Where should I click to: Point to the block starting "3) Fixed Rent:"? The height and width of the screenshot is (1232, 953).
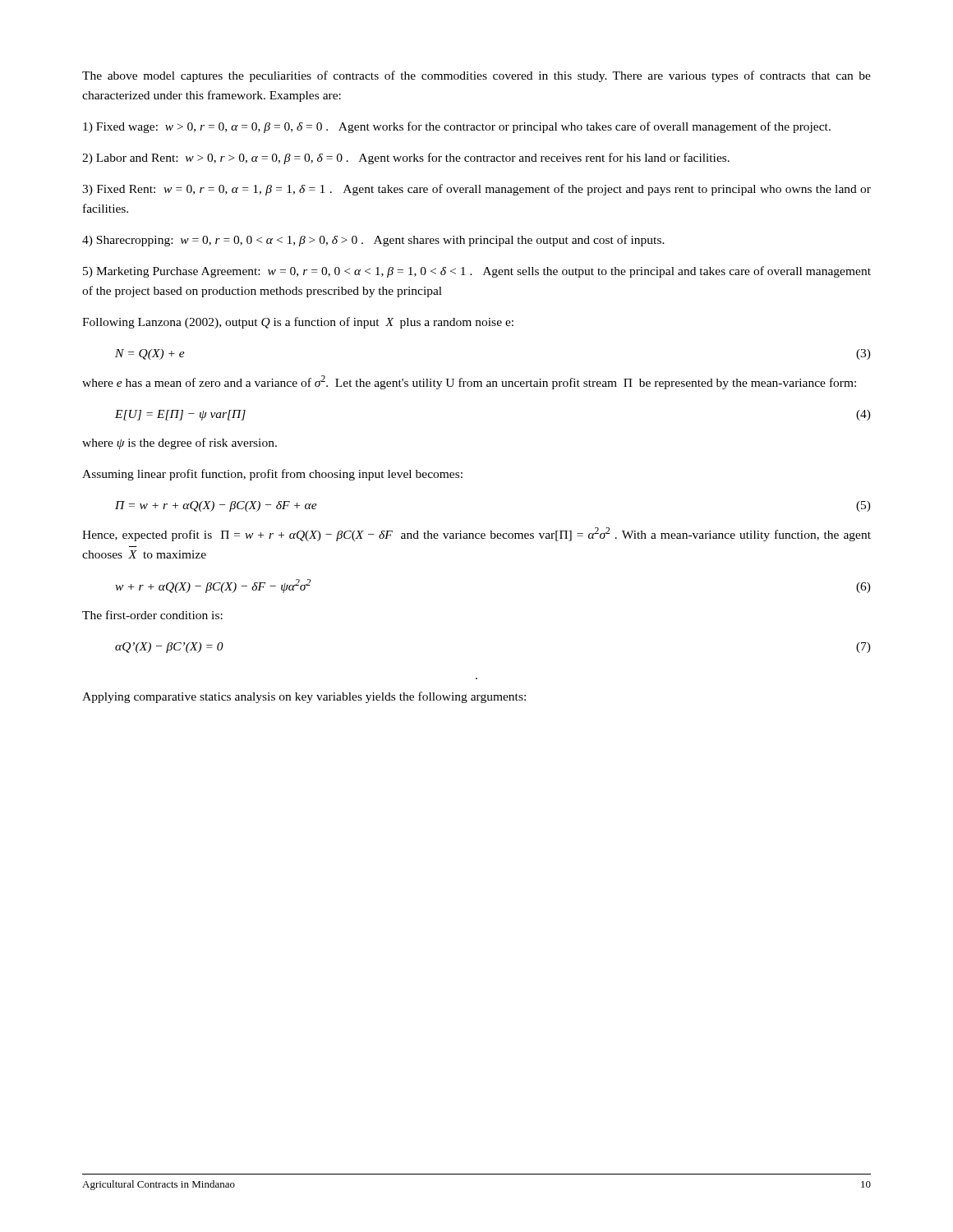(476, 198)
